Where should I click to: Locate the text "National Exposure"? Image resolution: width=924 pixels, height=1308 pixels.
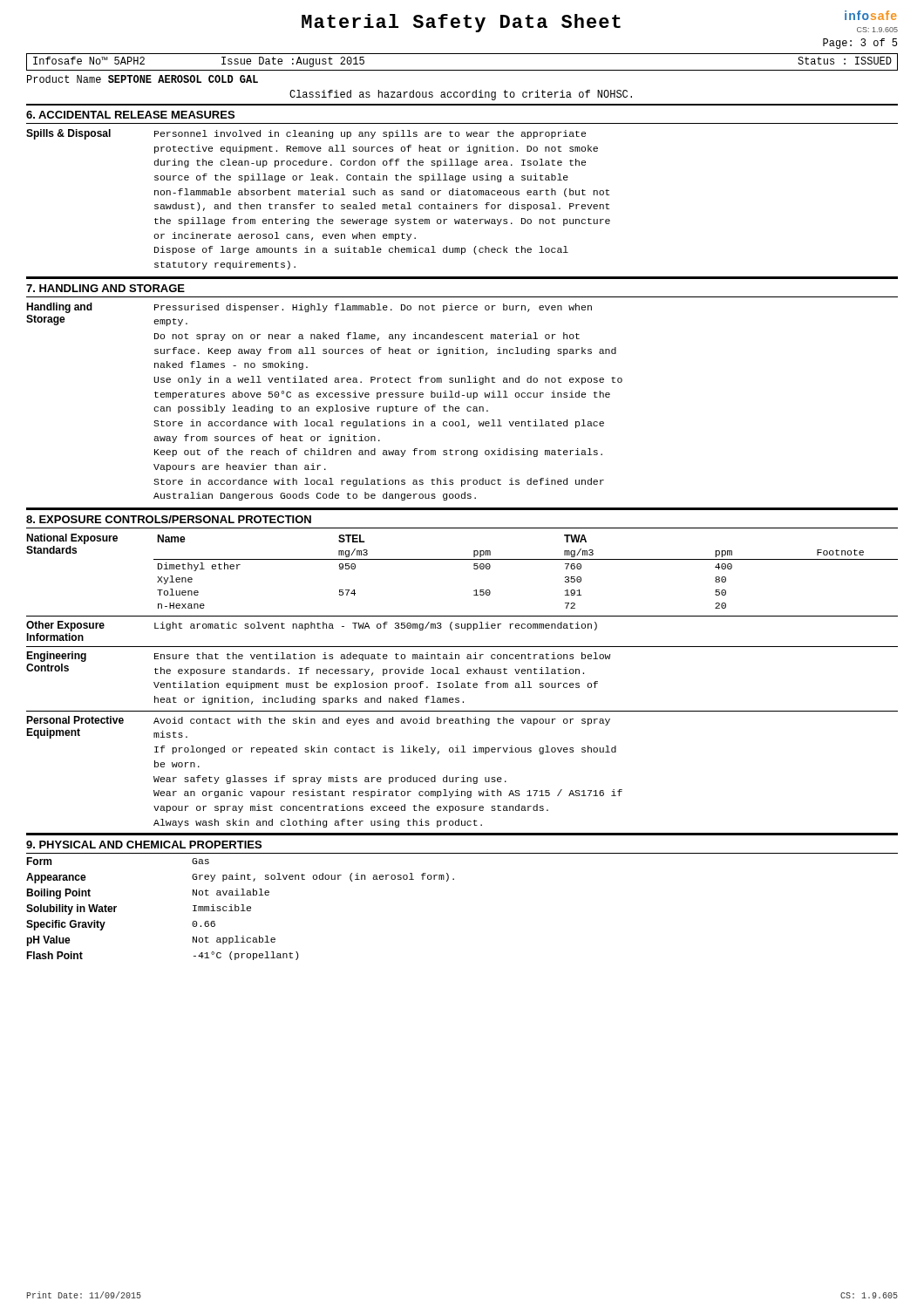pos(72,538)
